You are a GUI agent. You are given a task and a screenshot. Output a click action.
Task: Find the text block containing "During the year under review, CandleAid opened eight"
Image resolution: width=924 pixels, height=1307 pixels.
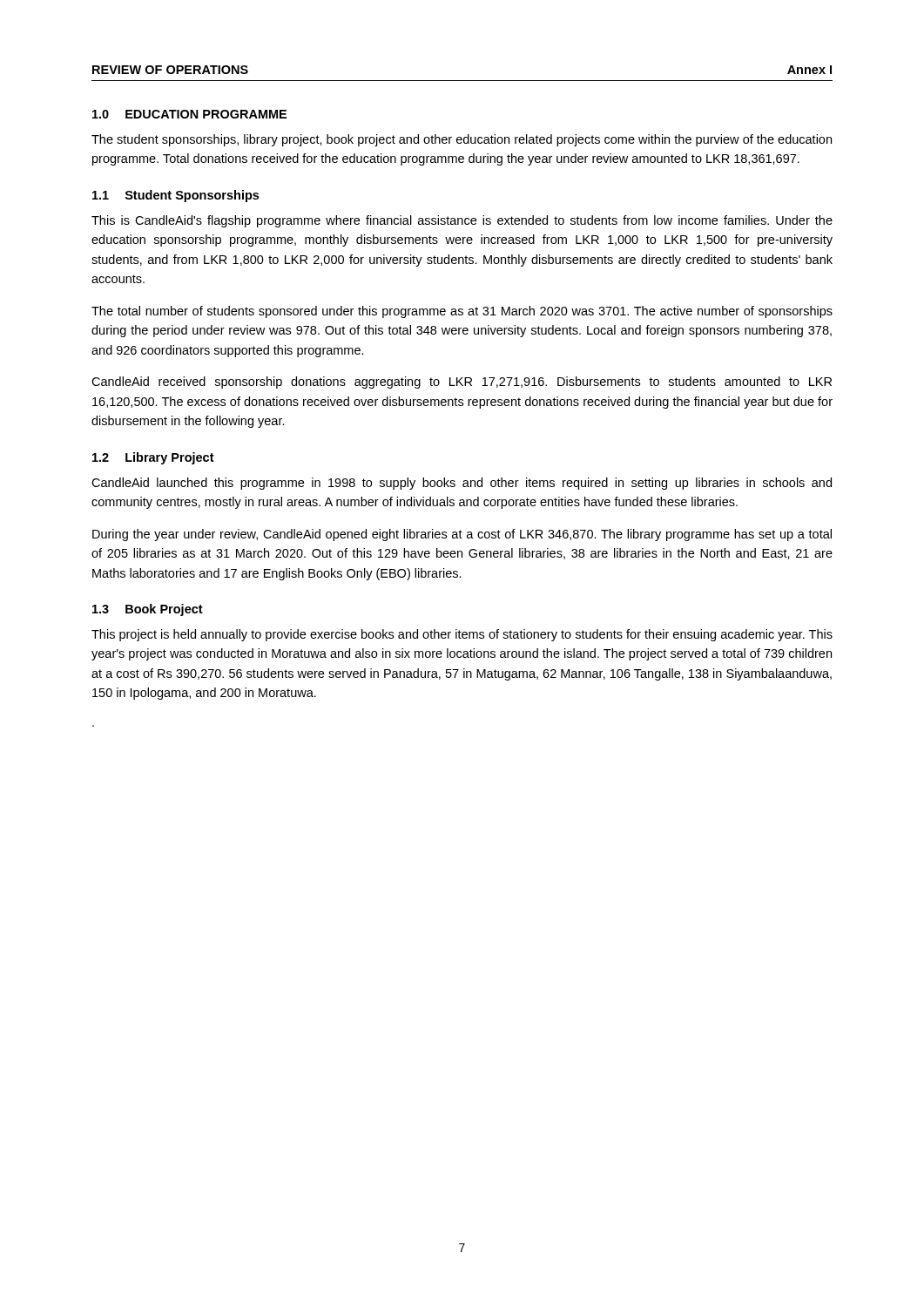(462, 553)
